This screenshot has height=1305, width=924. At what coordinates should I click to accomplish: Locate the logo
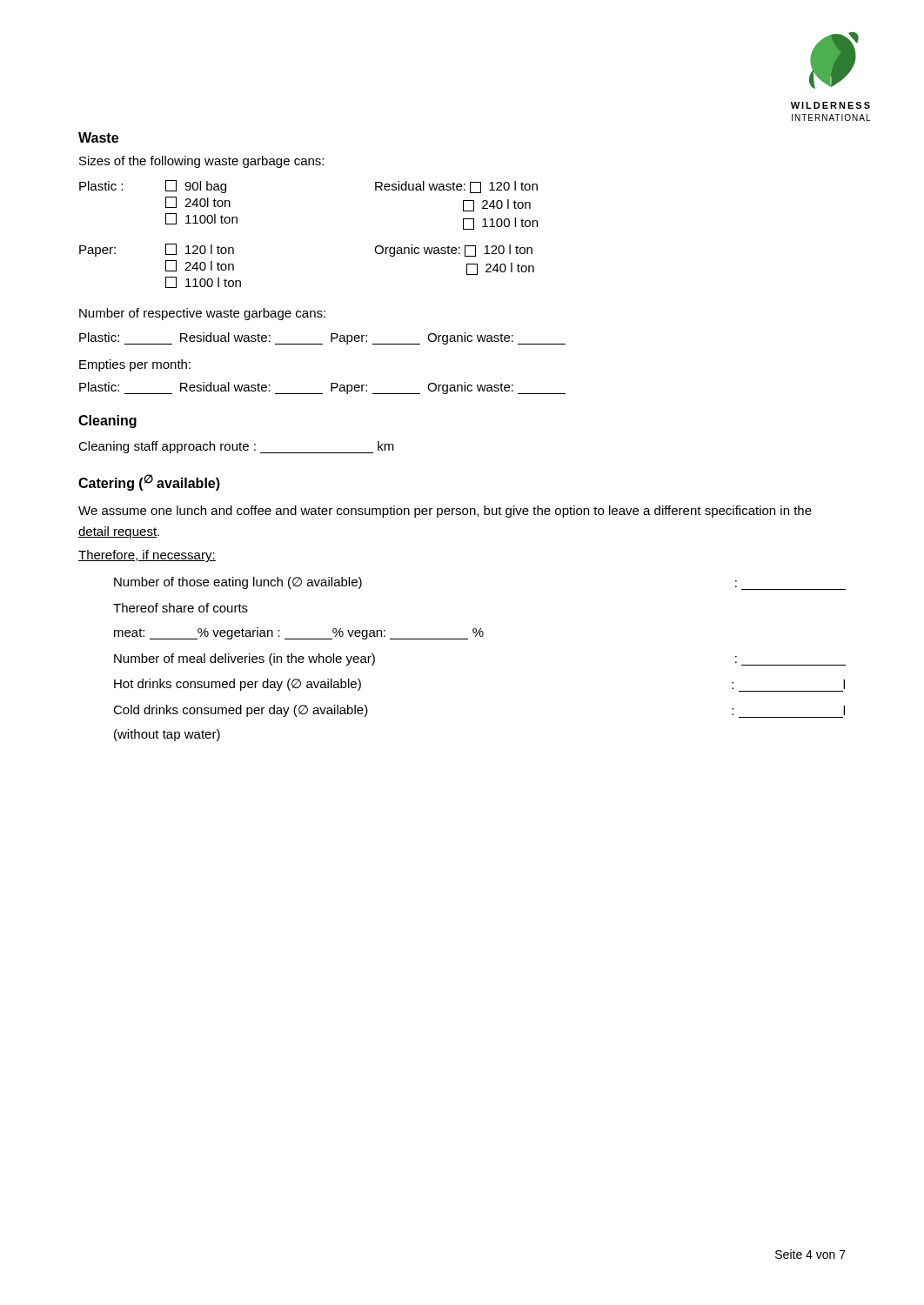(831, 75)
